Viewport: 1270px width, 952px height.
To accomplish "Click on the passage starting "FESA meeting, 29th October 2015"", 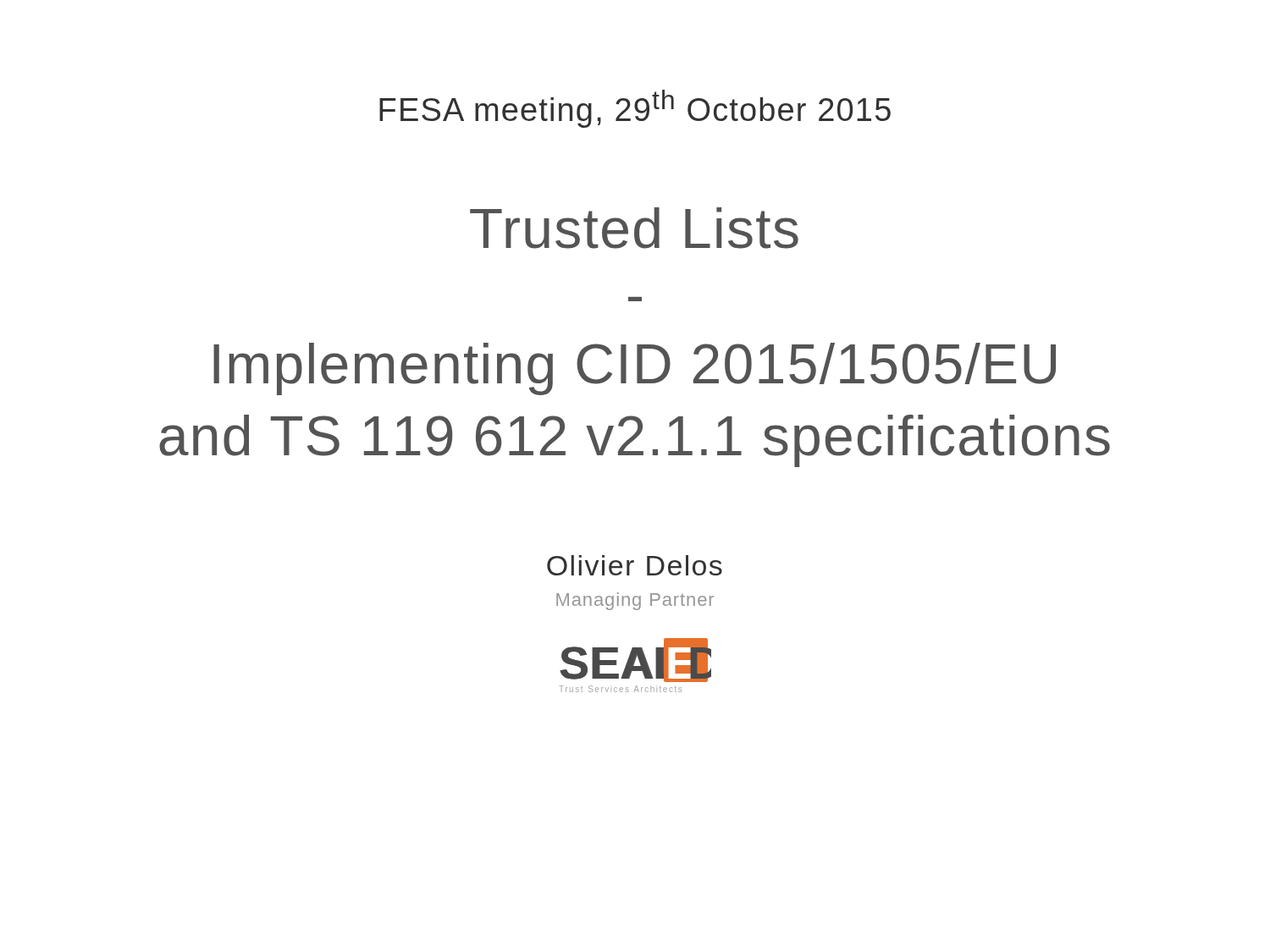I will (x=635, y=106).
